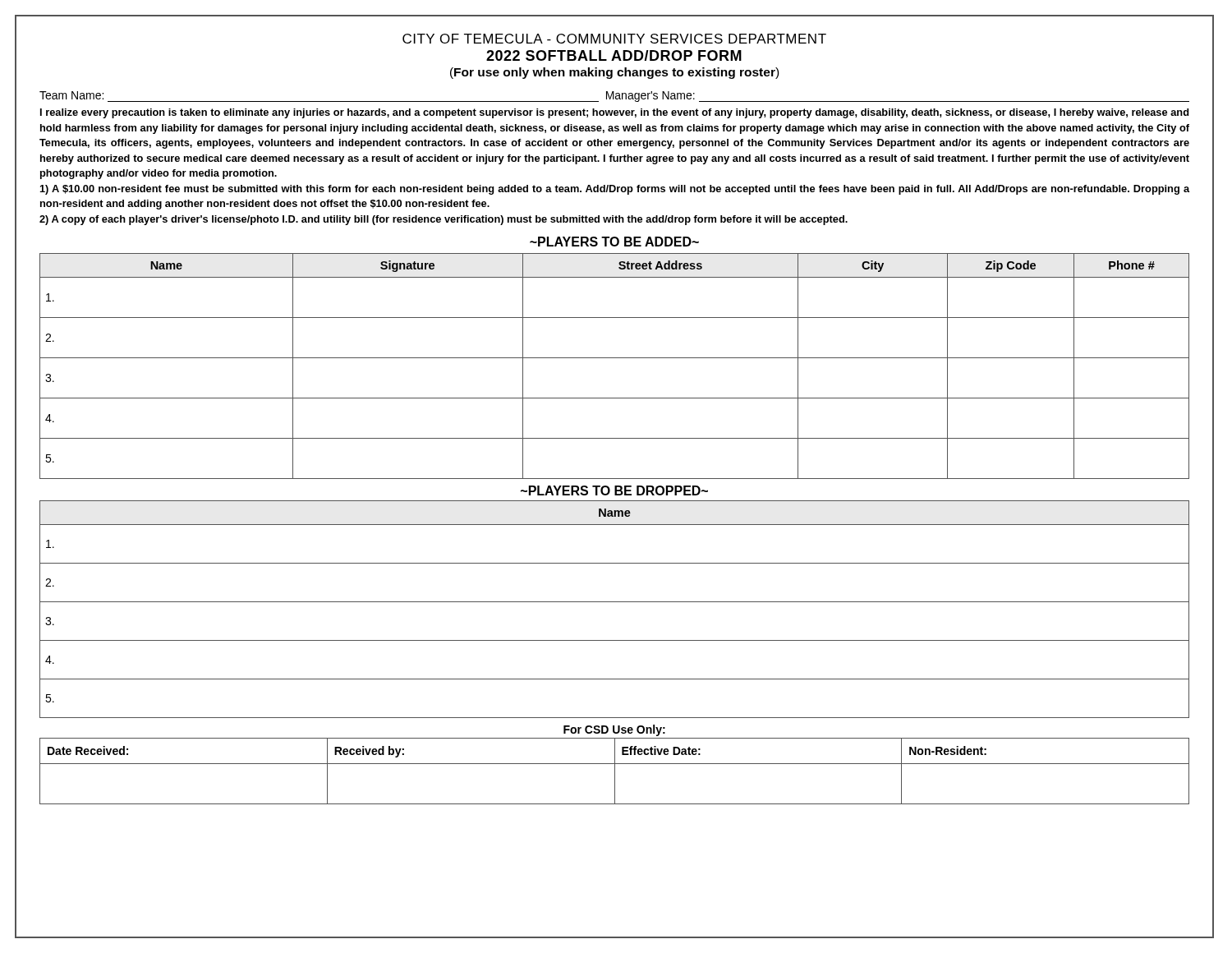Screen dimensions: 953x1232
Task: Find the table that mentions "Zip Code"
Action: coord(614,366)
